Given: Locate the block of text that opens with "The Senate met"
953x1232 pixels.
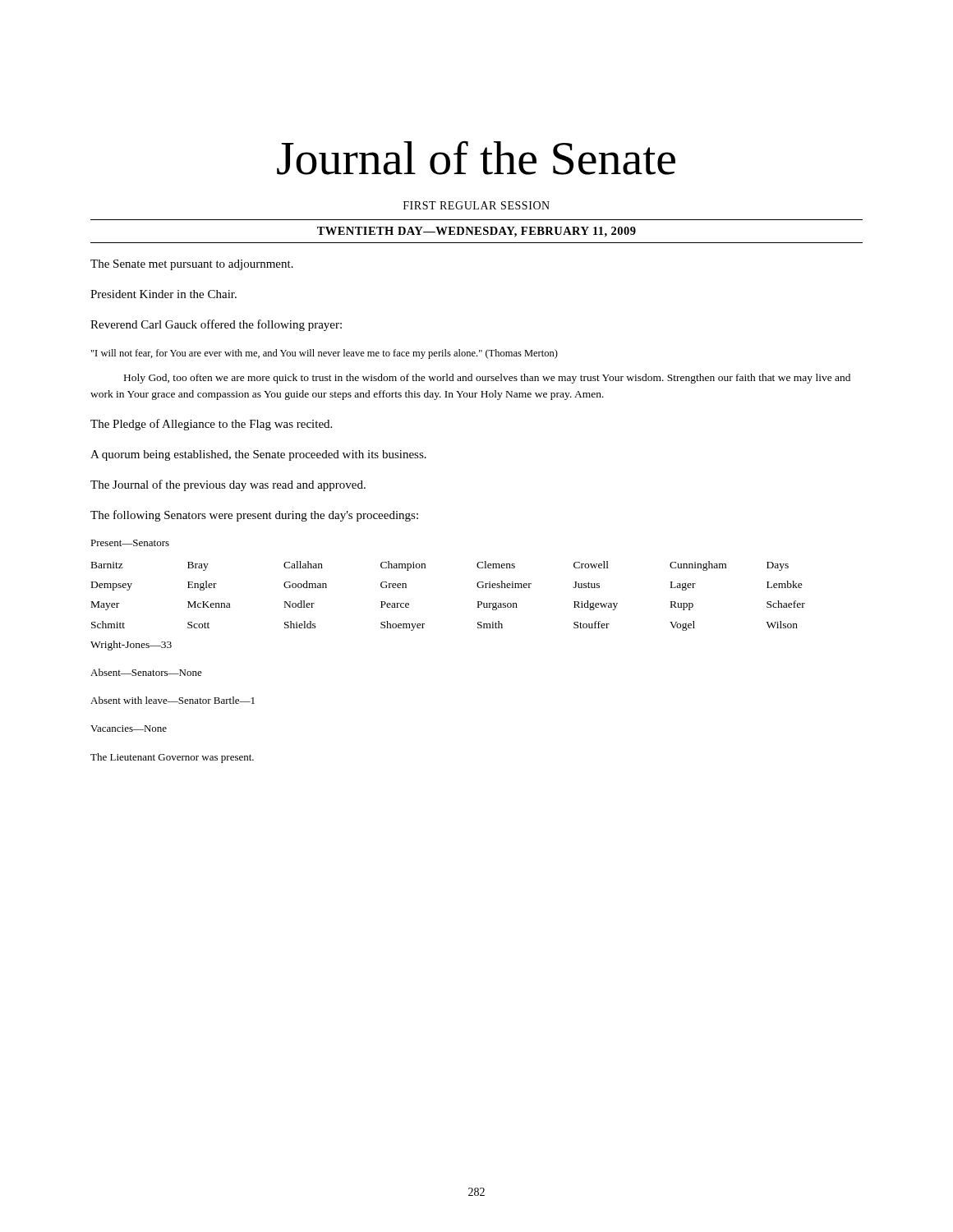Looking at the screenshot, I should (192, 263).
